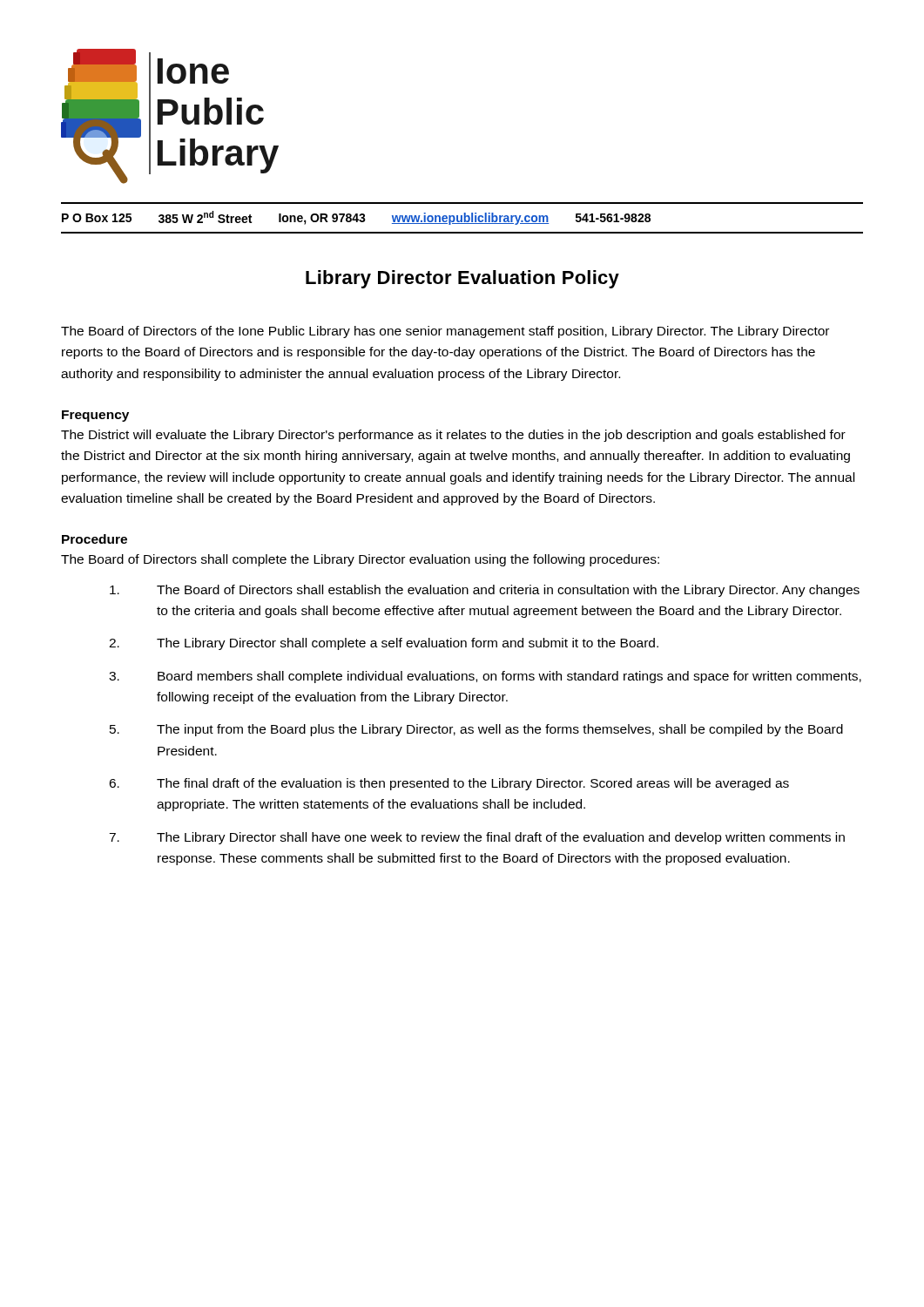Click on the text block that reads "The District will evaluate the Library"

(x=458, y=466)
